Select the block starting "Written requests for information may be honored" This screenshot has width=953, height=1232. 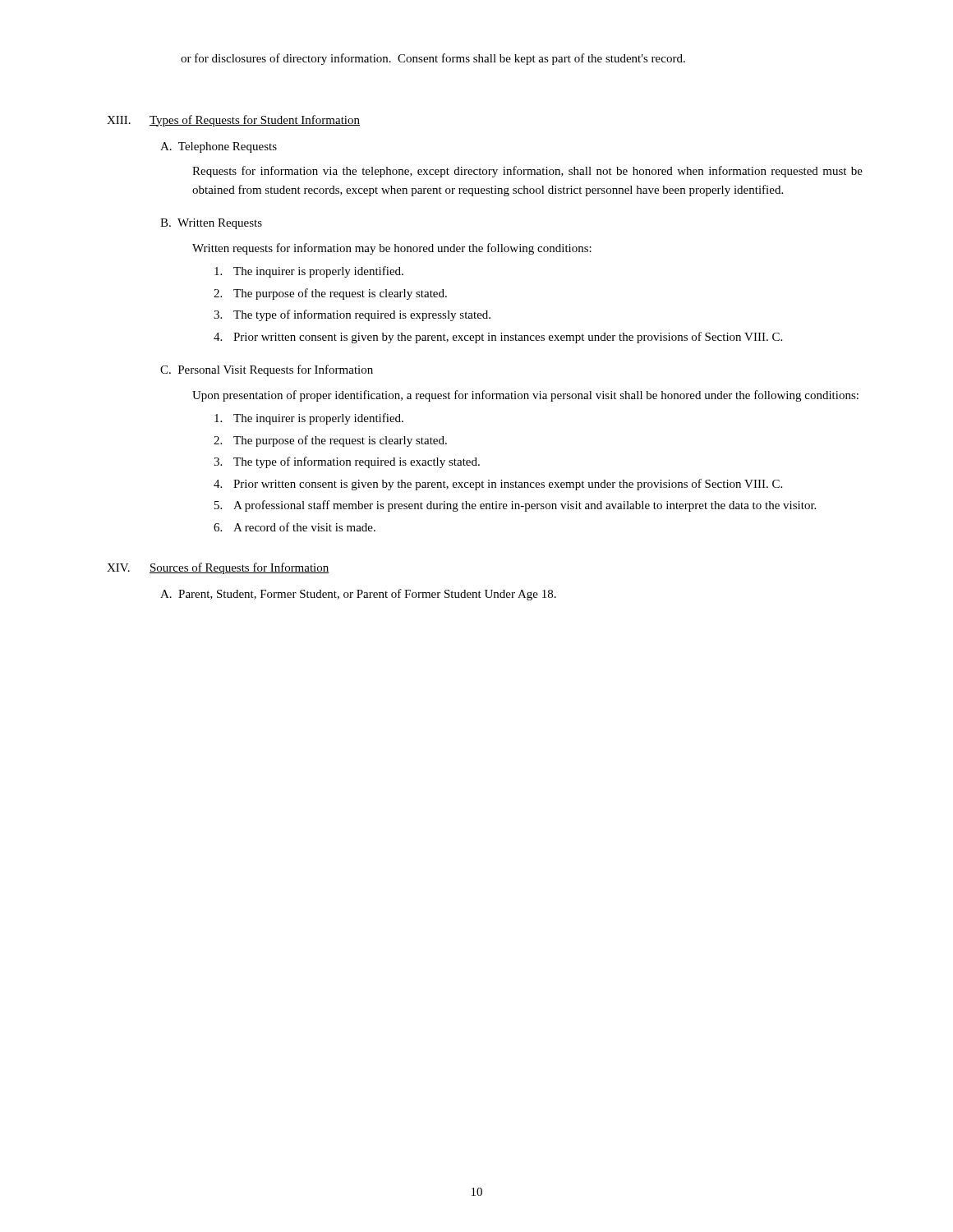392,248
